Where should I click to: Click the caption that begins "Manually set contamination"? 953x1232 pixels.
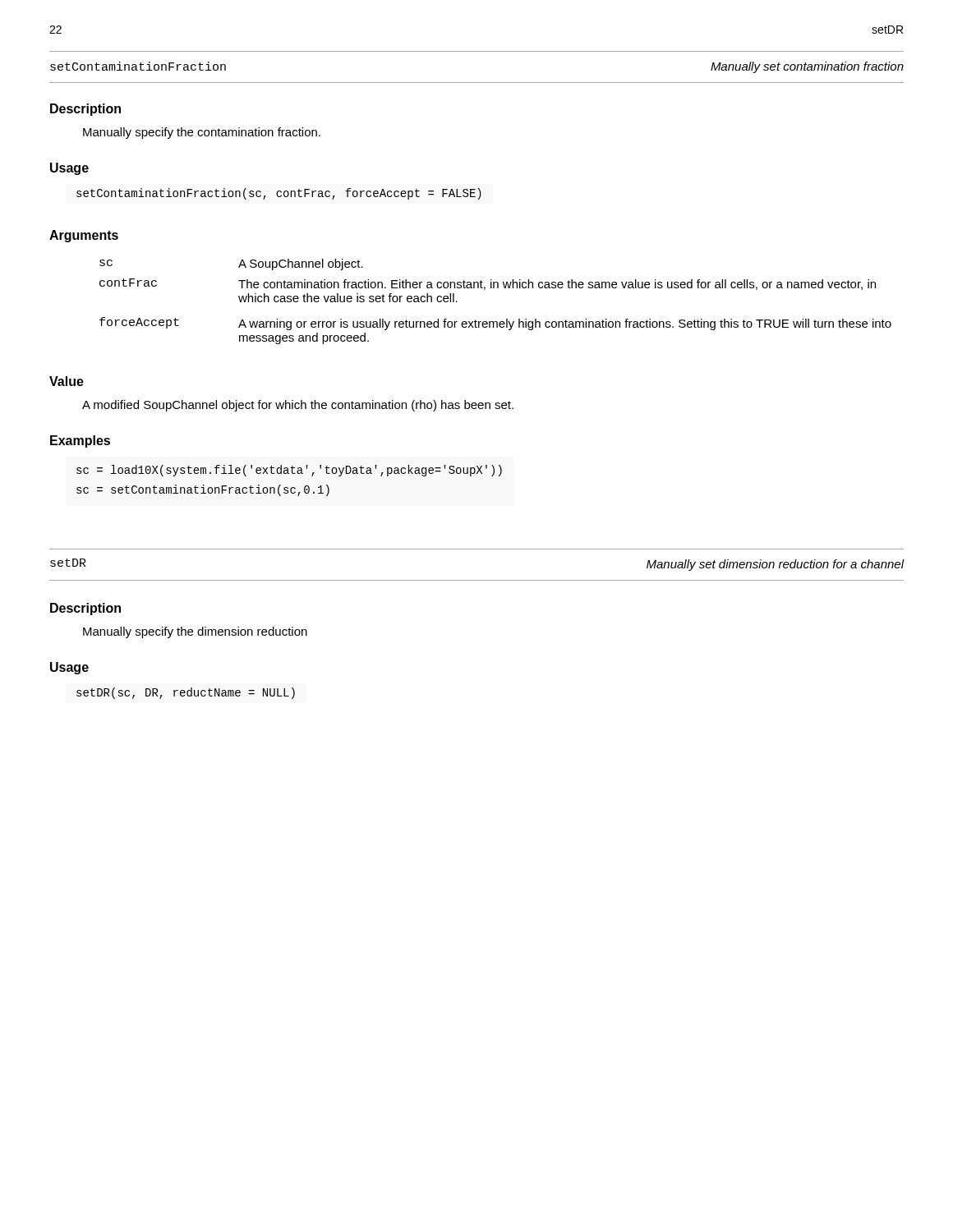click(x=807, y=66)
